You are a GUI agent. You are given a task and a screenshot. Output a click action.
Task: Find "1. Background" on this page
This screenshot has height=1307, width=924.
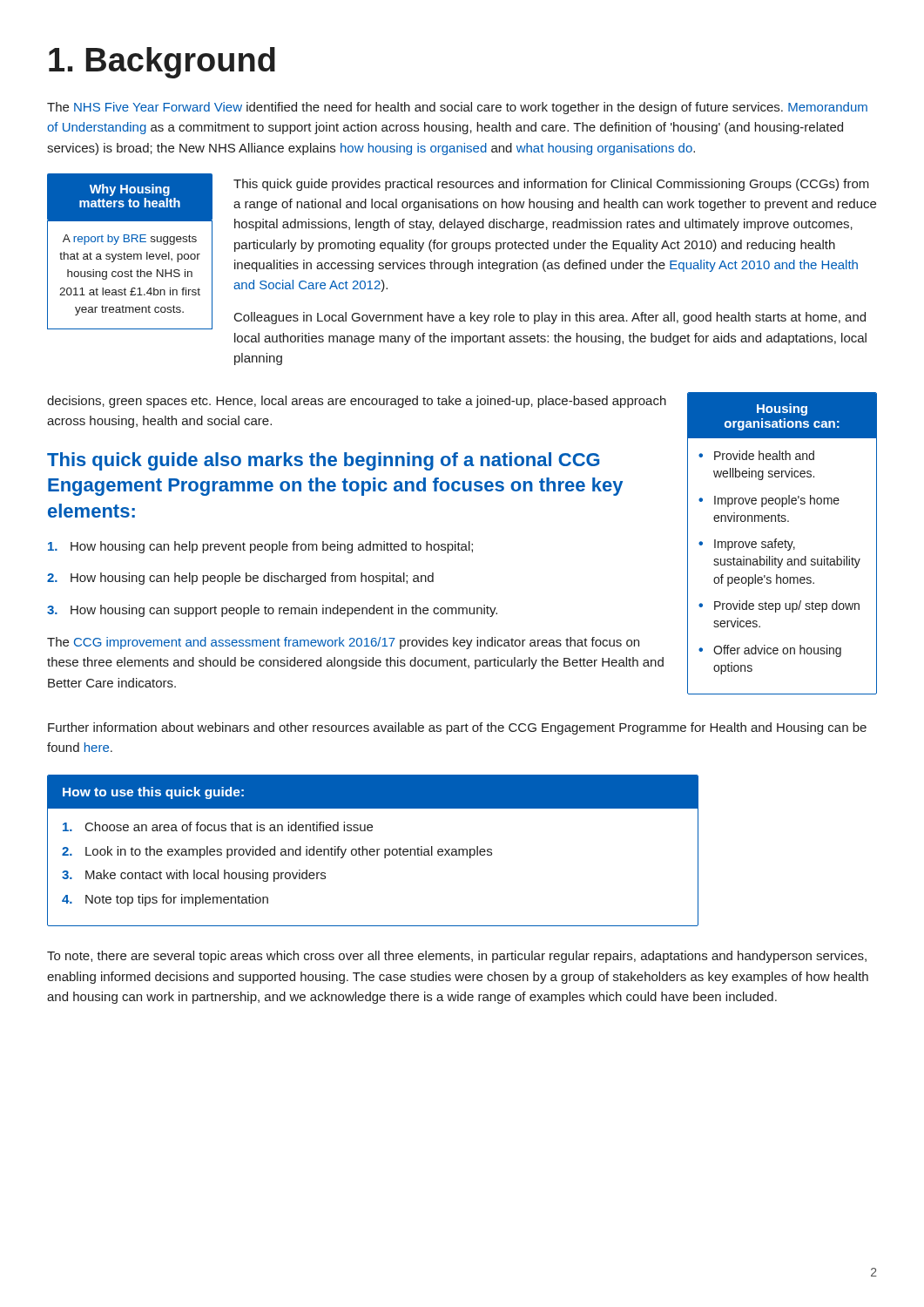pos(162,60)
